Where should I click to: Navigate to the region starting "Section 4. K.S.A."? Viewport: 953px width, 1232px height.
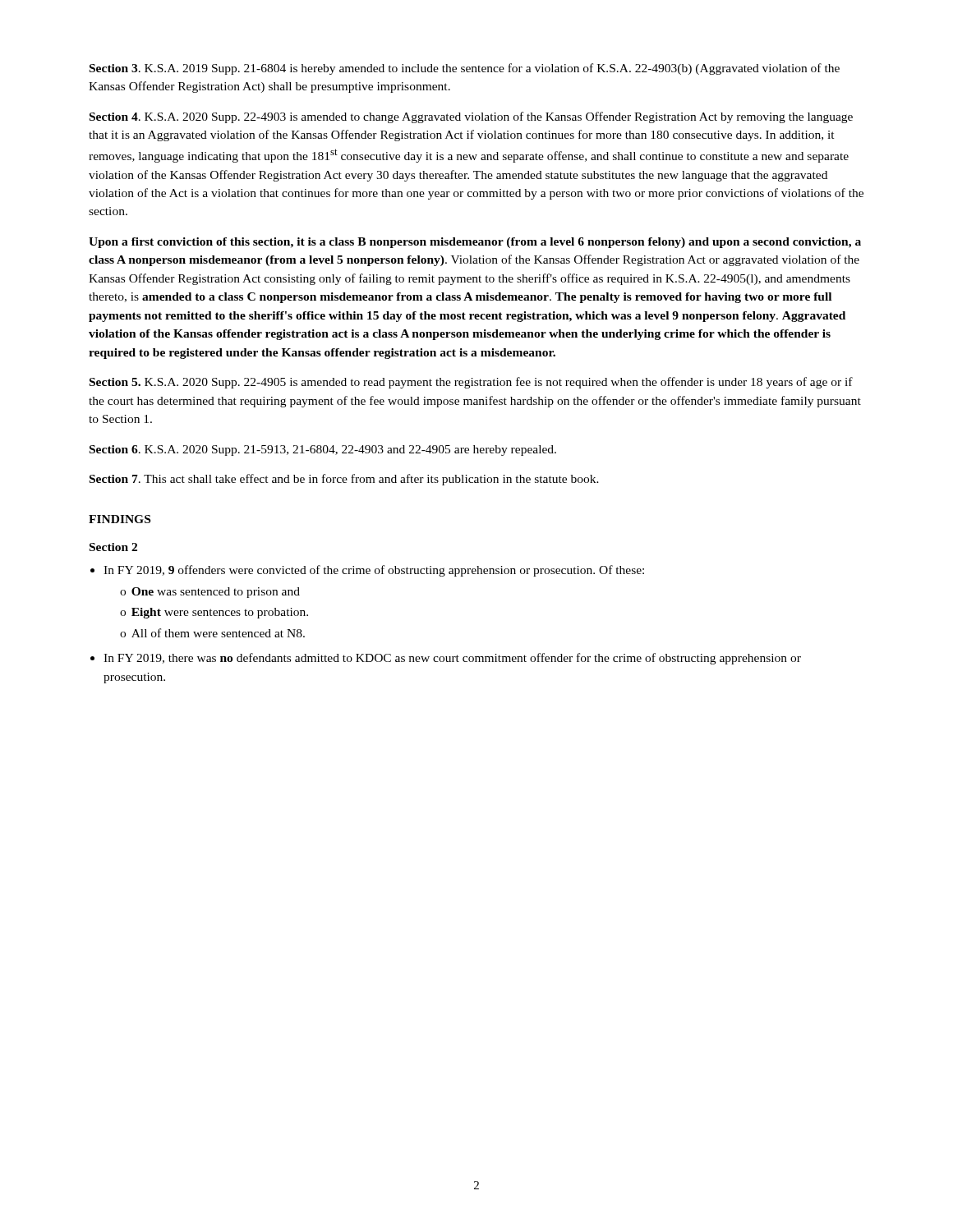476,164
